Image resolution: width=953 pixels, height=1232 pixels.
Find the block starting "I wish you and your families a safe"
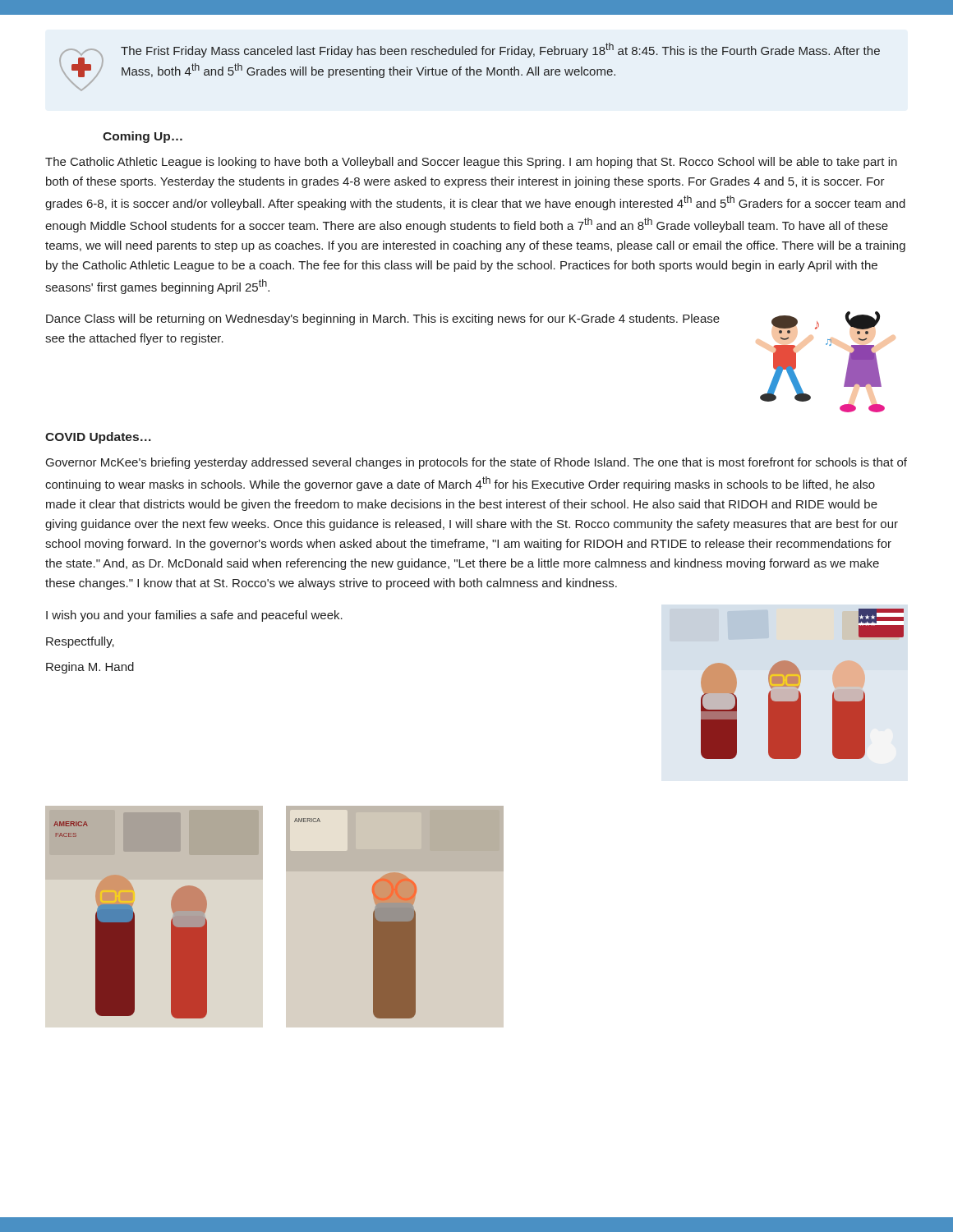click(x=194, y=615)
